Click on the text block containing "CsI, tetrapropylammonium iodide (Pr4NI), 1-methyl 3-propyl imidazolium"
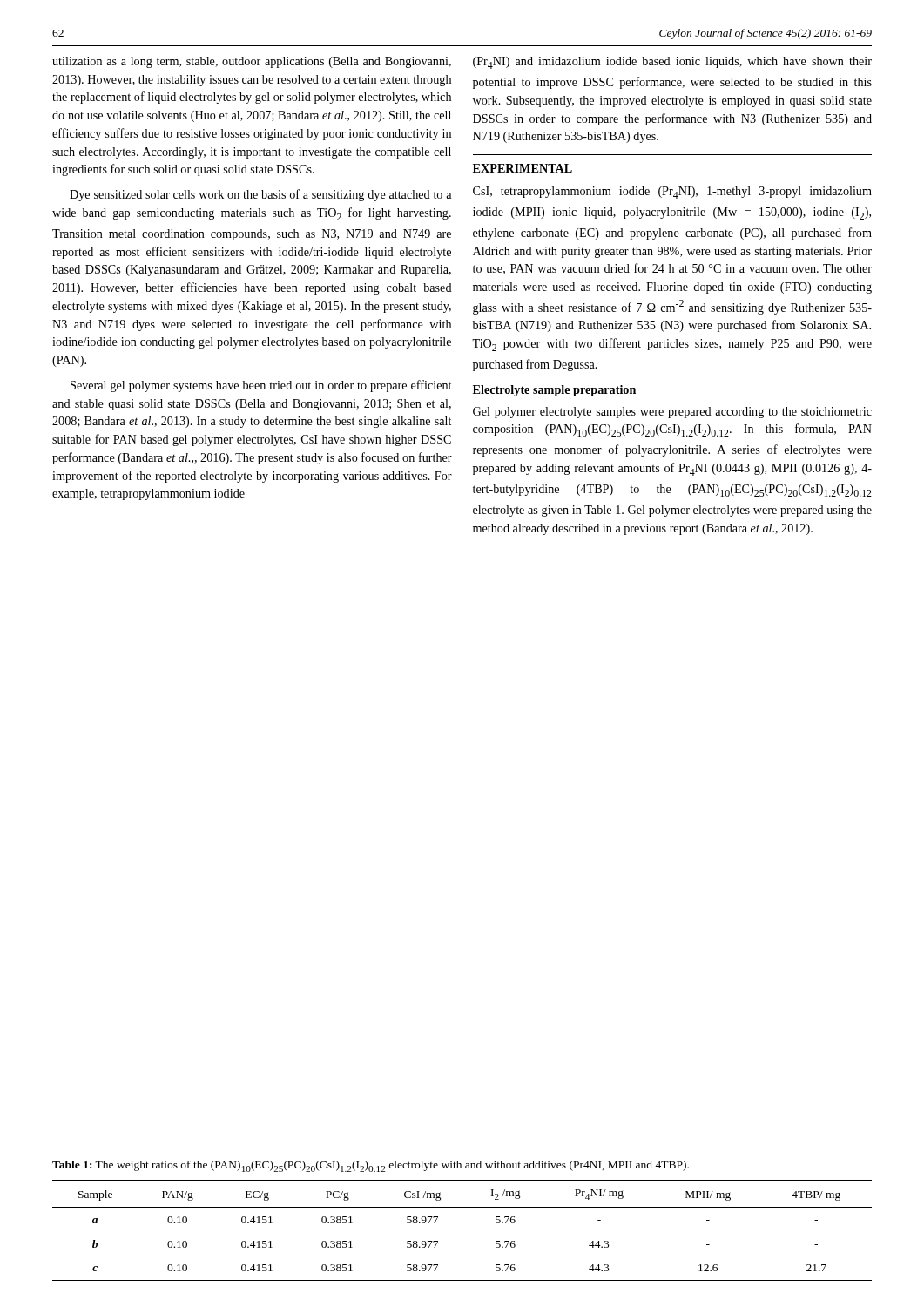 672,278
